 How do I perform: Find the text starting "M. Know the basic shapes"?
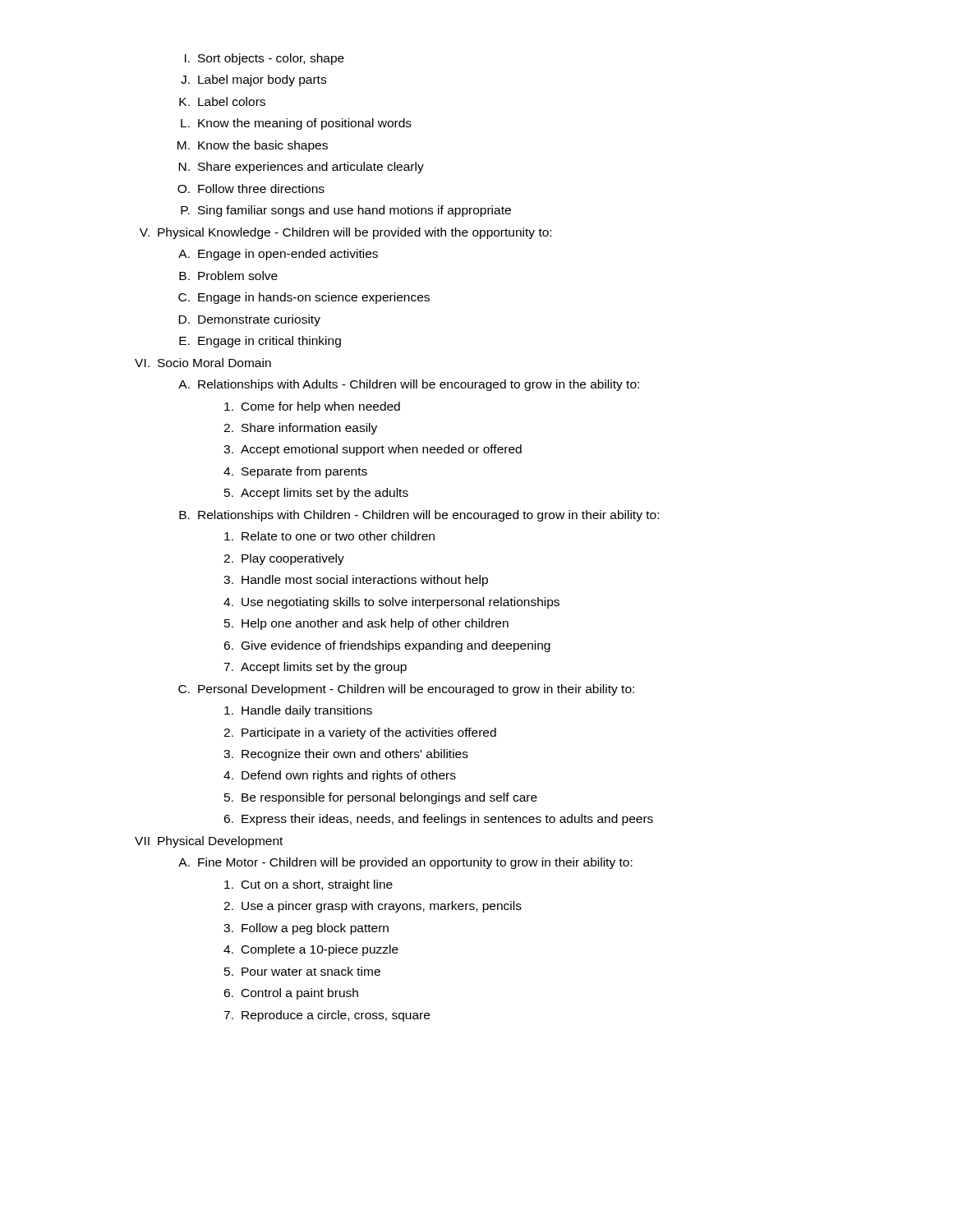(250, 145)
